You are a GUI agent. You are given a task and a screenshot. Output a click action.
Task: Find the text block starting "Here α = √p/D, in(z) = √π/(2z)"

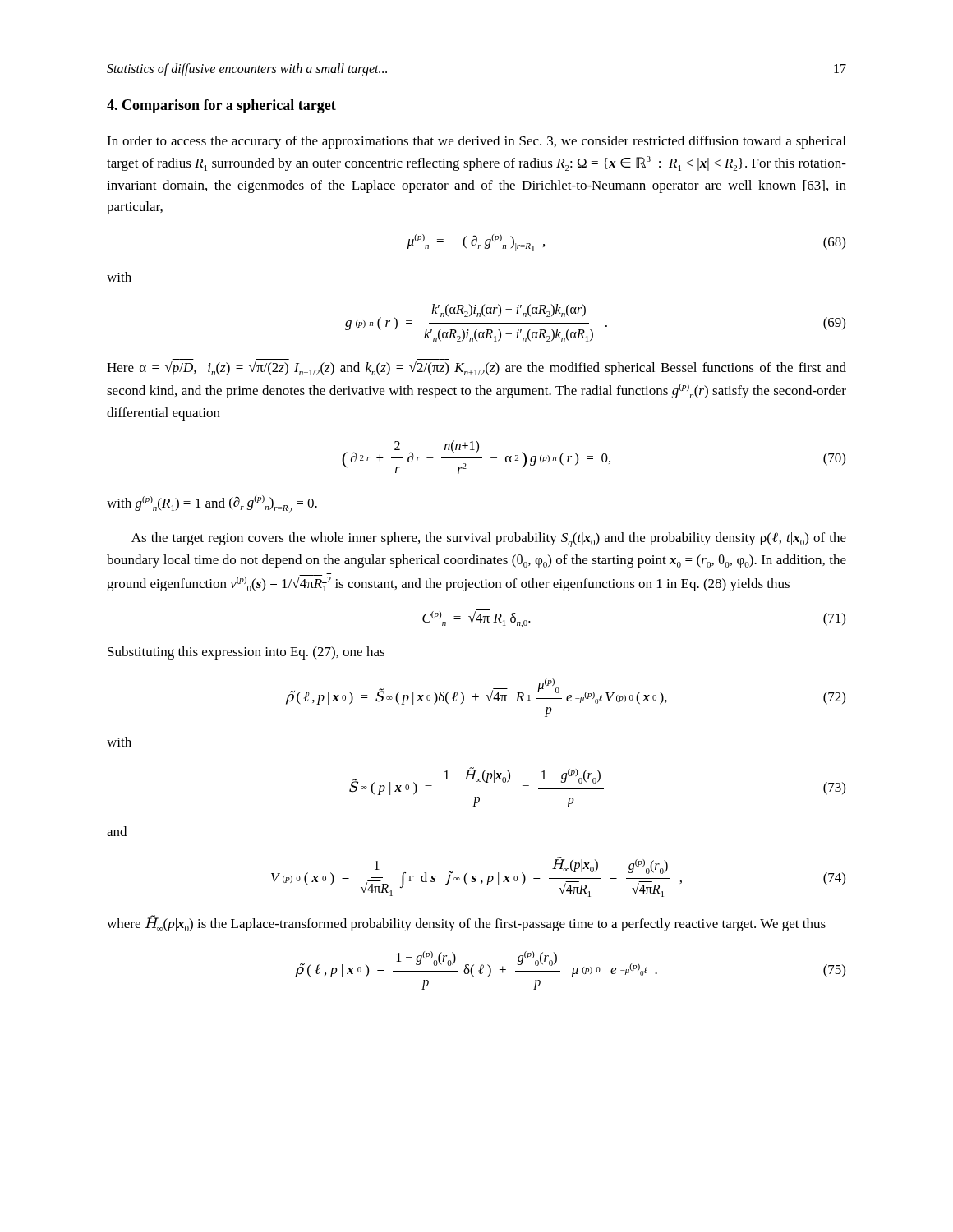(x=476, y=391)
